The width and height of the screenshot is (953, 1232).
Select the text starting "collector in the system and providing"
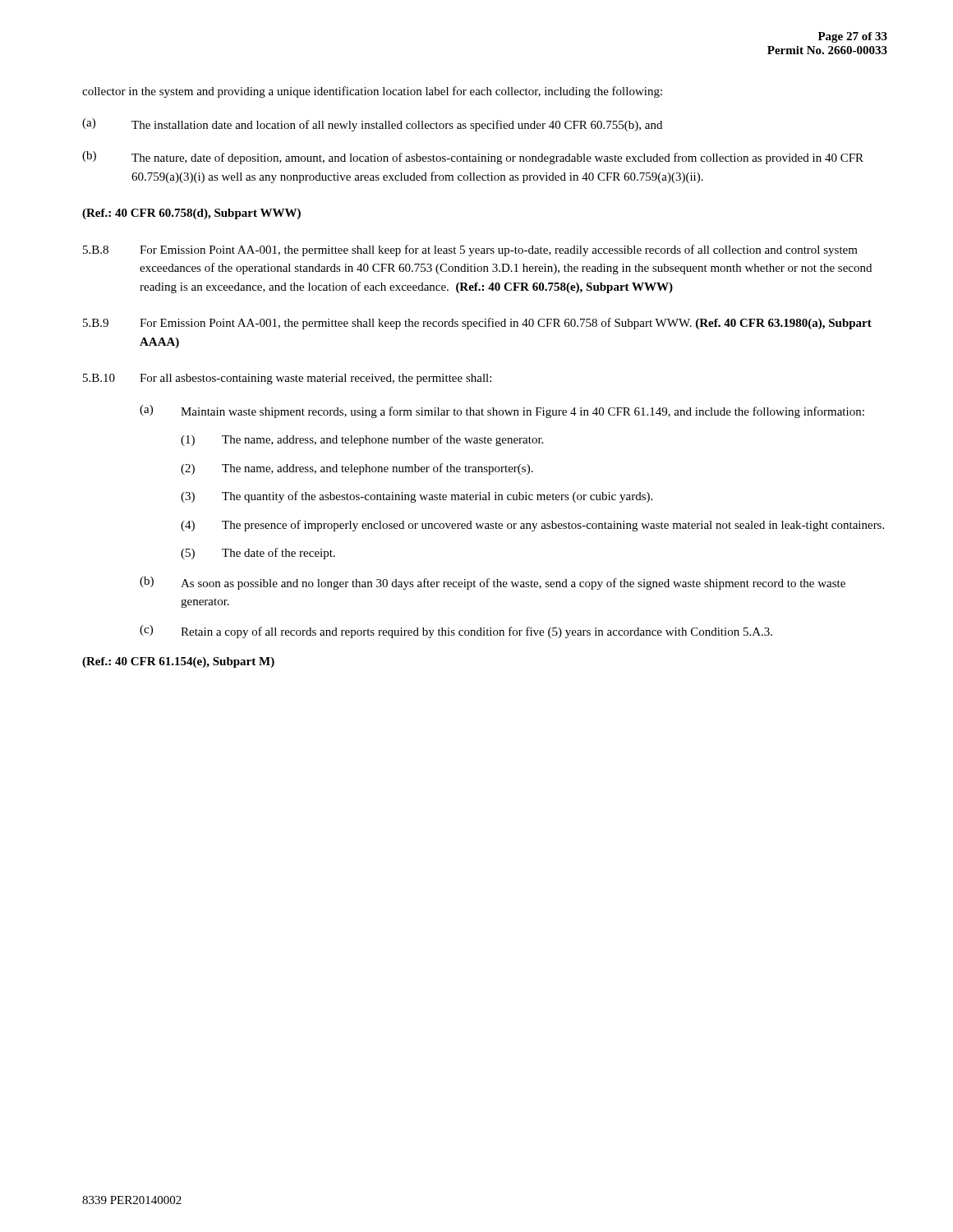pyautogui.click(x=373, y=91)
